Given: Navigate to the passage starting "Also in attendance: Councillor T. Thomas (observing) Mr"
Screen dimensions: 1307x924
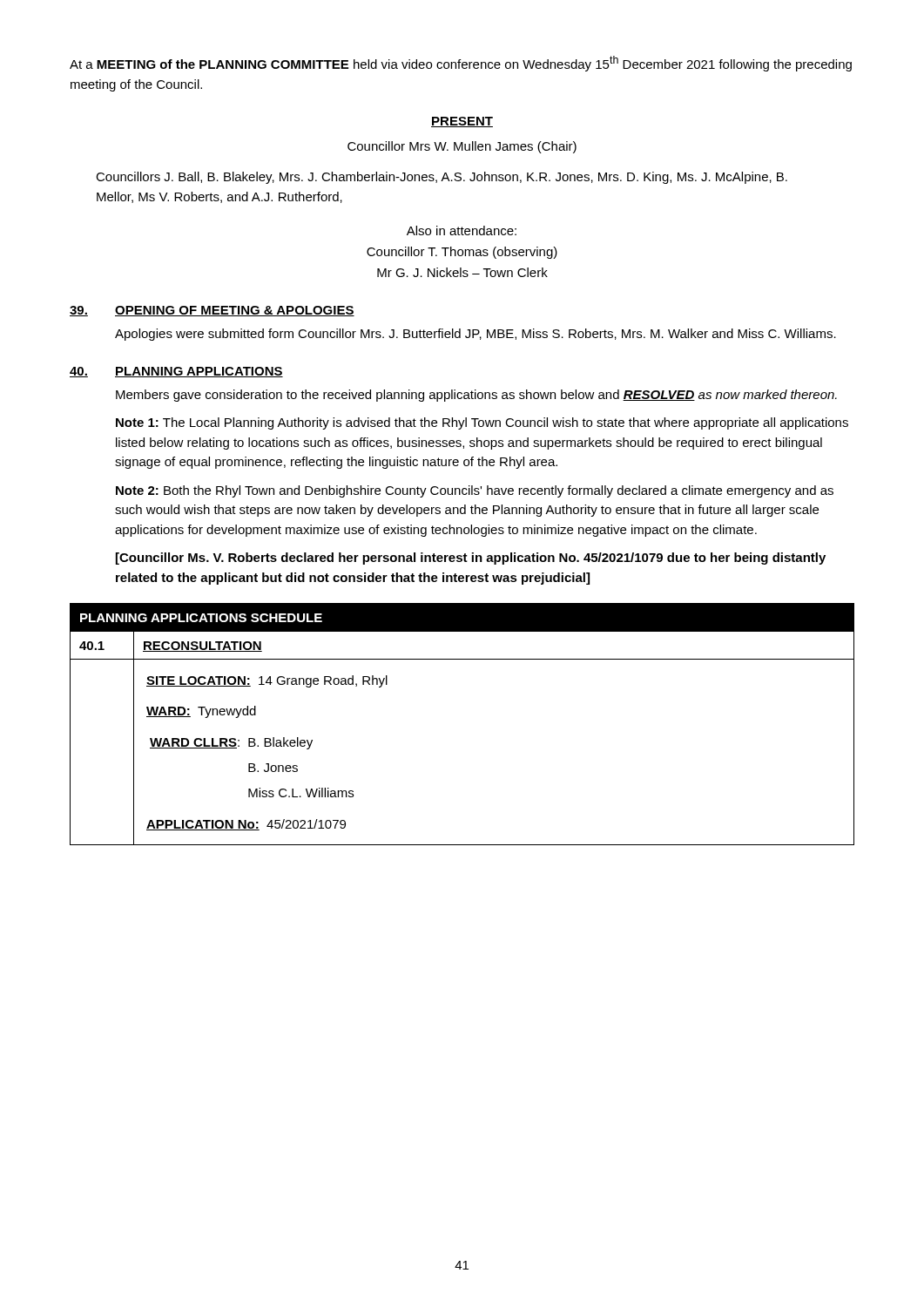Looking at the screenshot, I should click(x=462, y=251).
